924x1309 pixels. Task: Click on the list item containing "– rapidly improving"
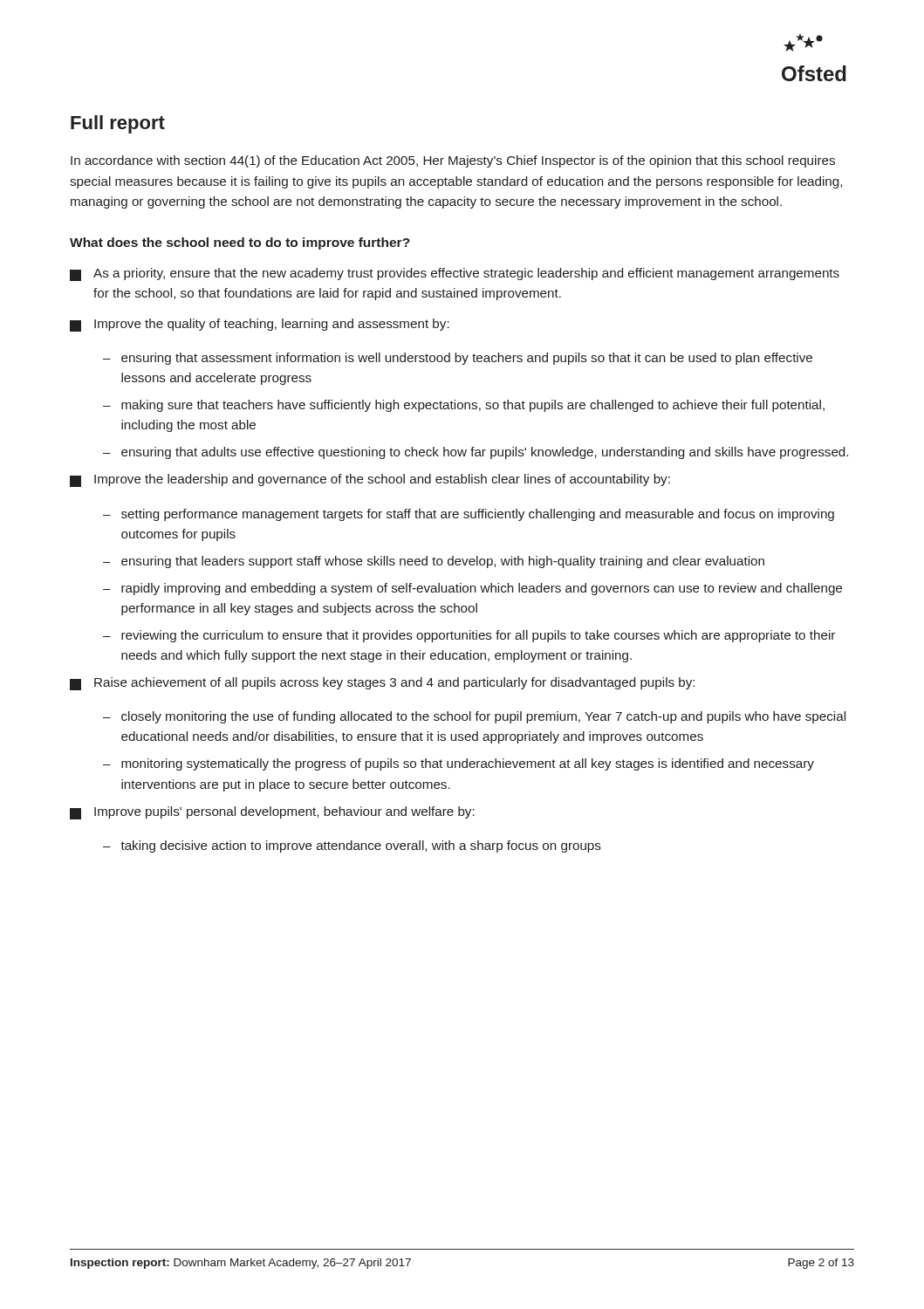(479, 598)
